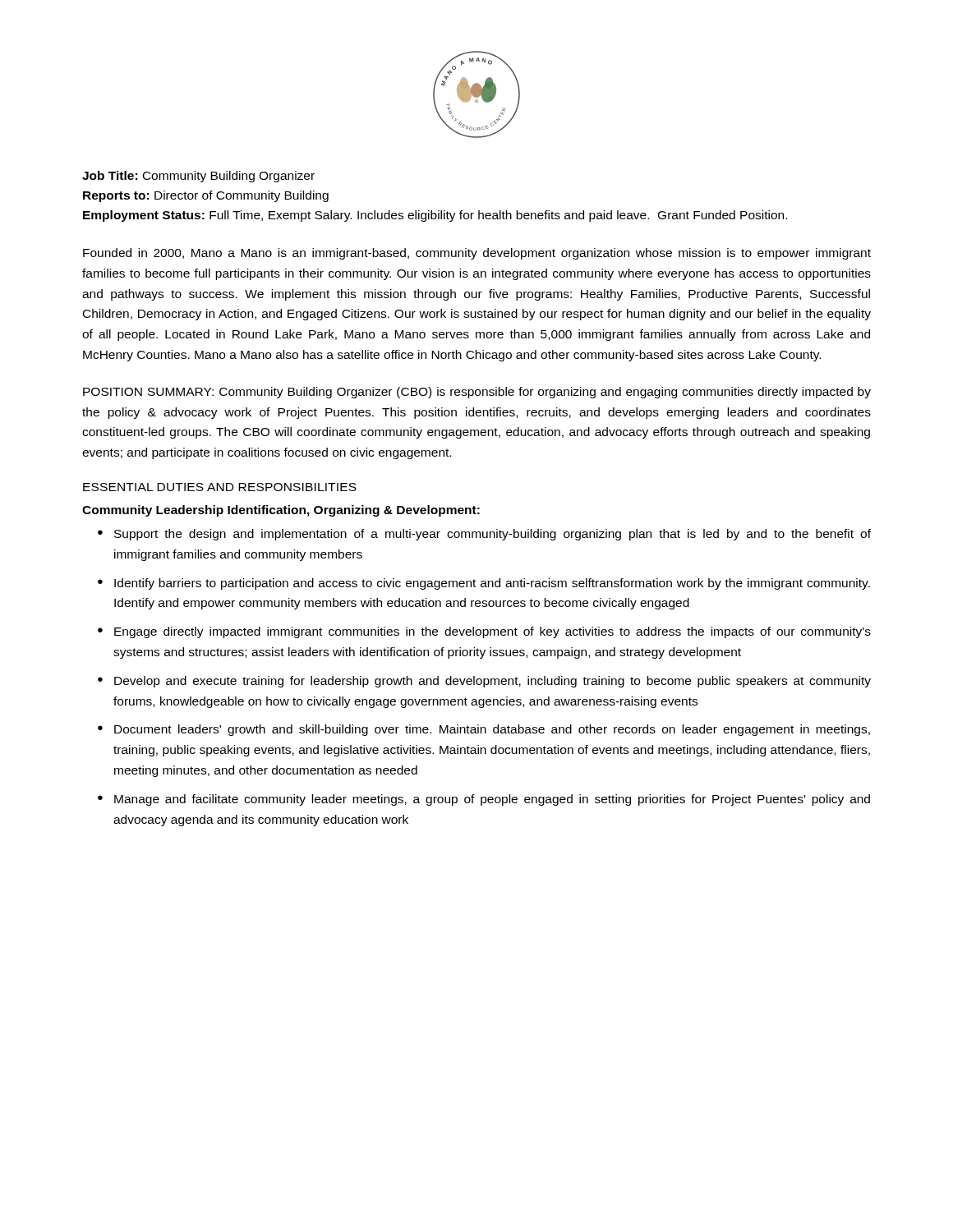
Task: Locate the block of text that opens with "Identify barriers to participation"
Action: coord(492,593)
